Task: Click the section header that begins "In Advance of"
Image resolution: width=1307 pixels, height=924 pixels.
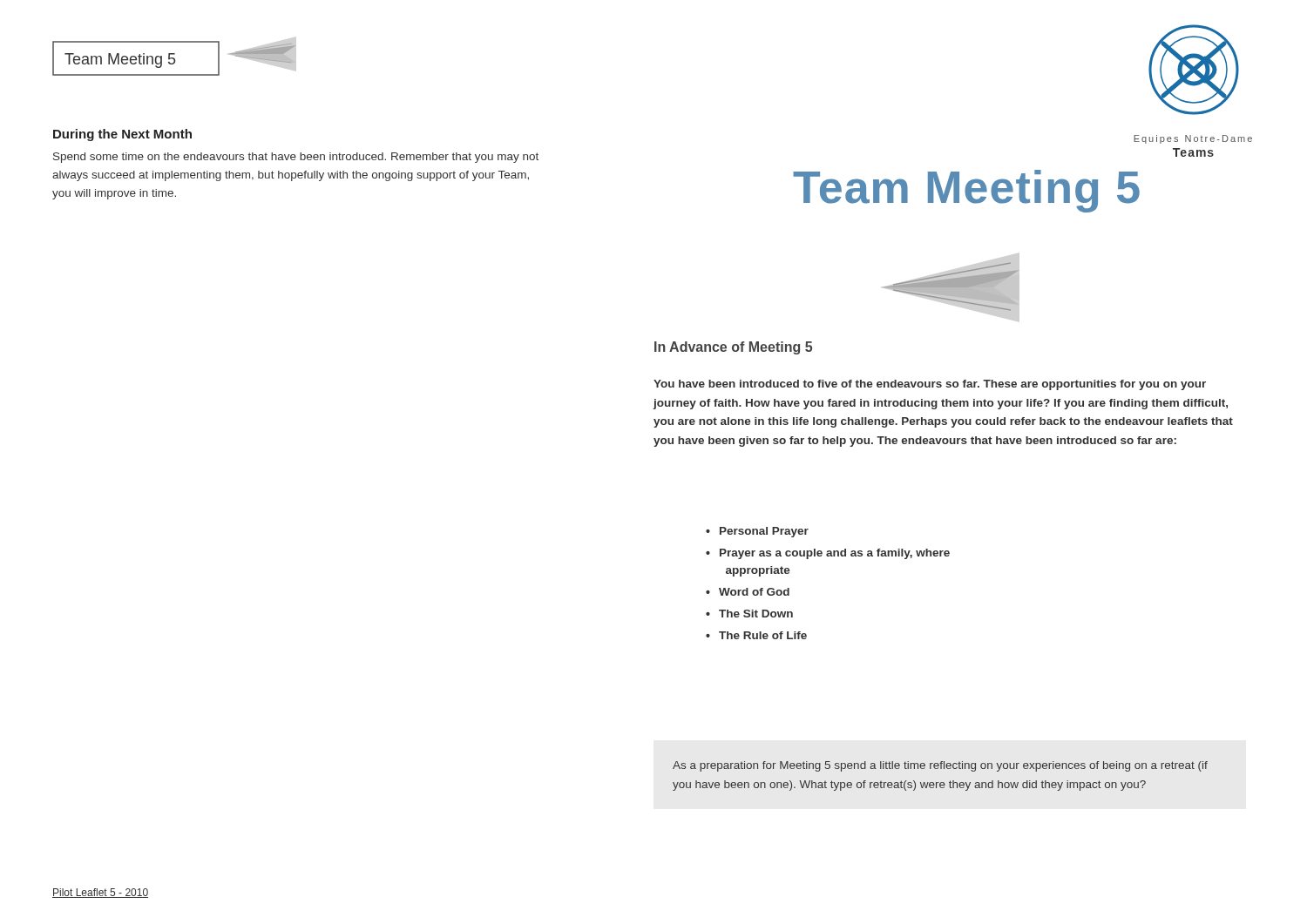Action: pyautogui.click(x=733, y=348)
